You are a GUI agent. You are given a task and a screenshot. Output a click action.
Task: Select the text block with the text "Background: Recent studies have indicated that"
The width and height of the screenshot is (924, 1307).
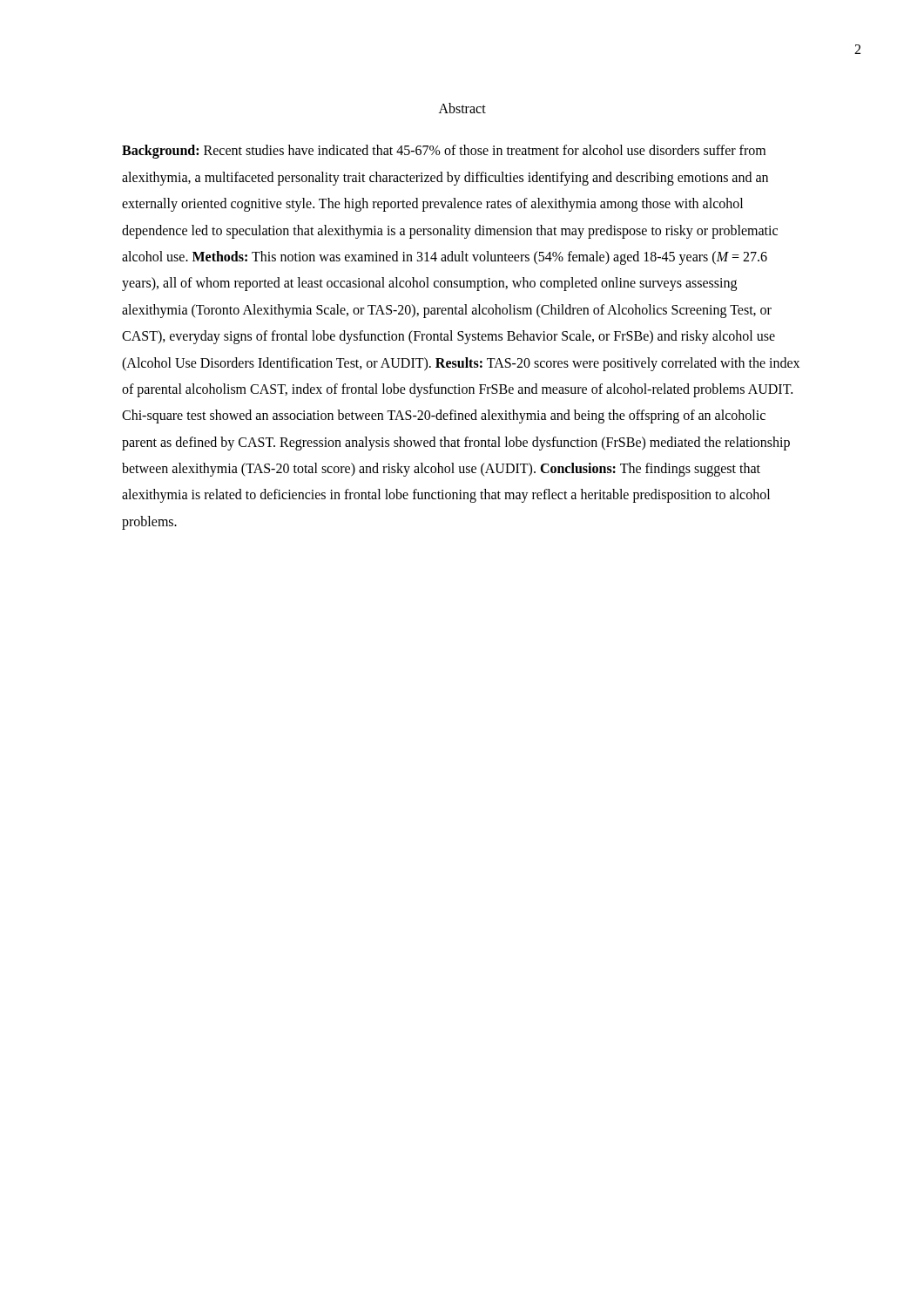pos(461,336)
